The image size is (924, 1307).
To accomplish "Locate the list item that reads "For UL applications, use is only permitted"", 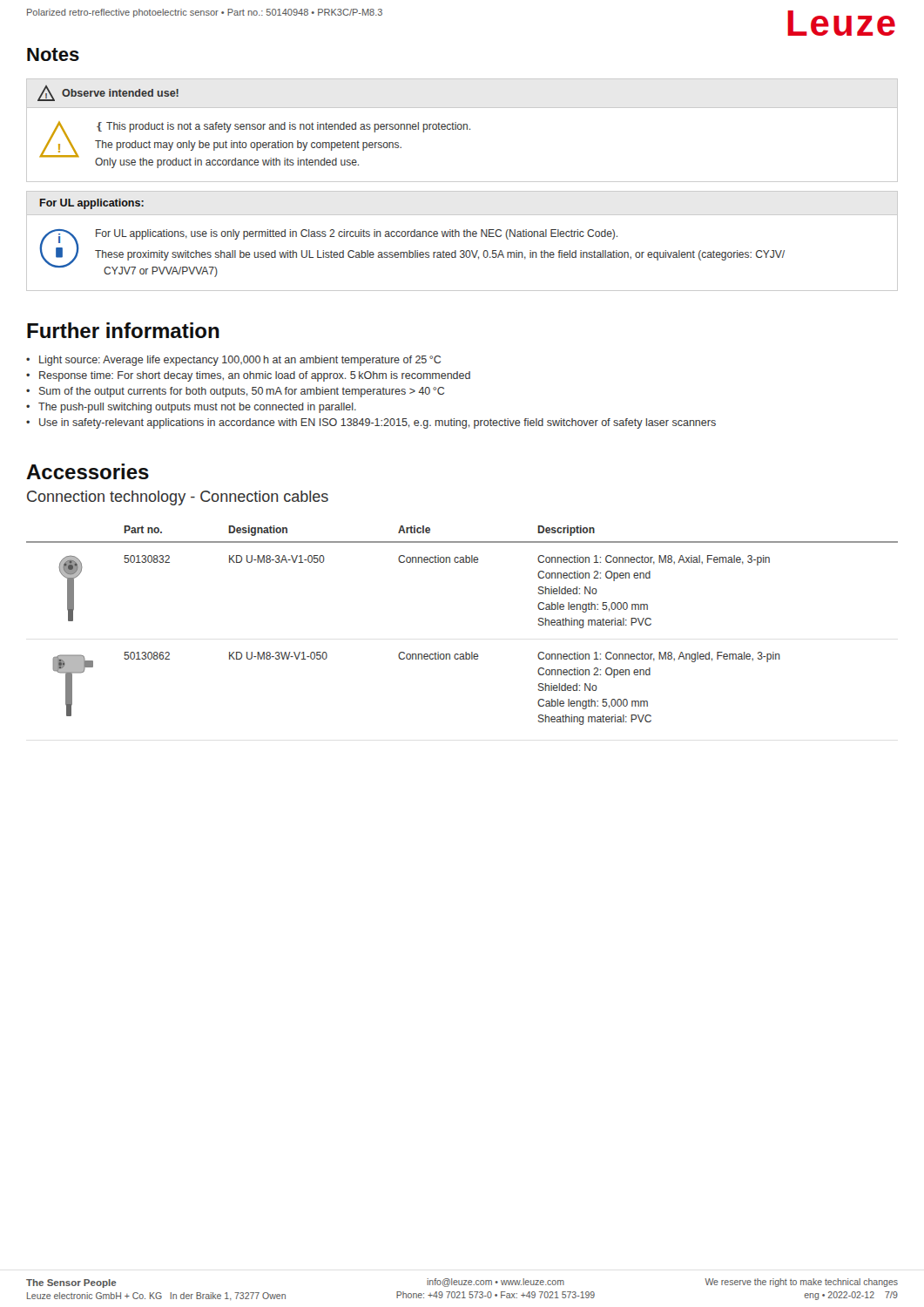I will coord(357,233).
